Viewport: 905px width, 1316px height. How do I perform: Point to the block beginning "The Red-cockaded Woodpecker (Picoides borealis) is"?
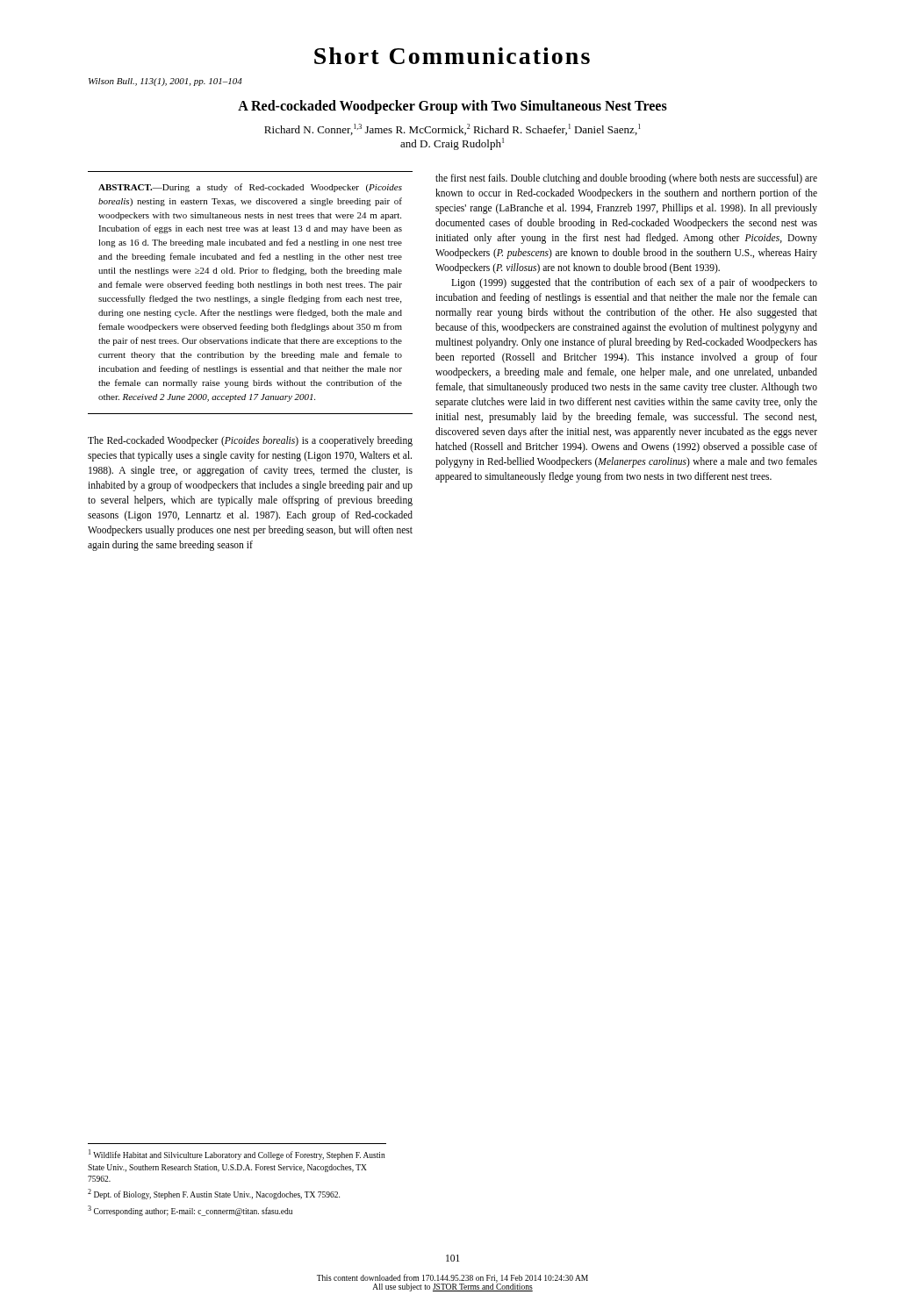(x=250, y=493)
